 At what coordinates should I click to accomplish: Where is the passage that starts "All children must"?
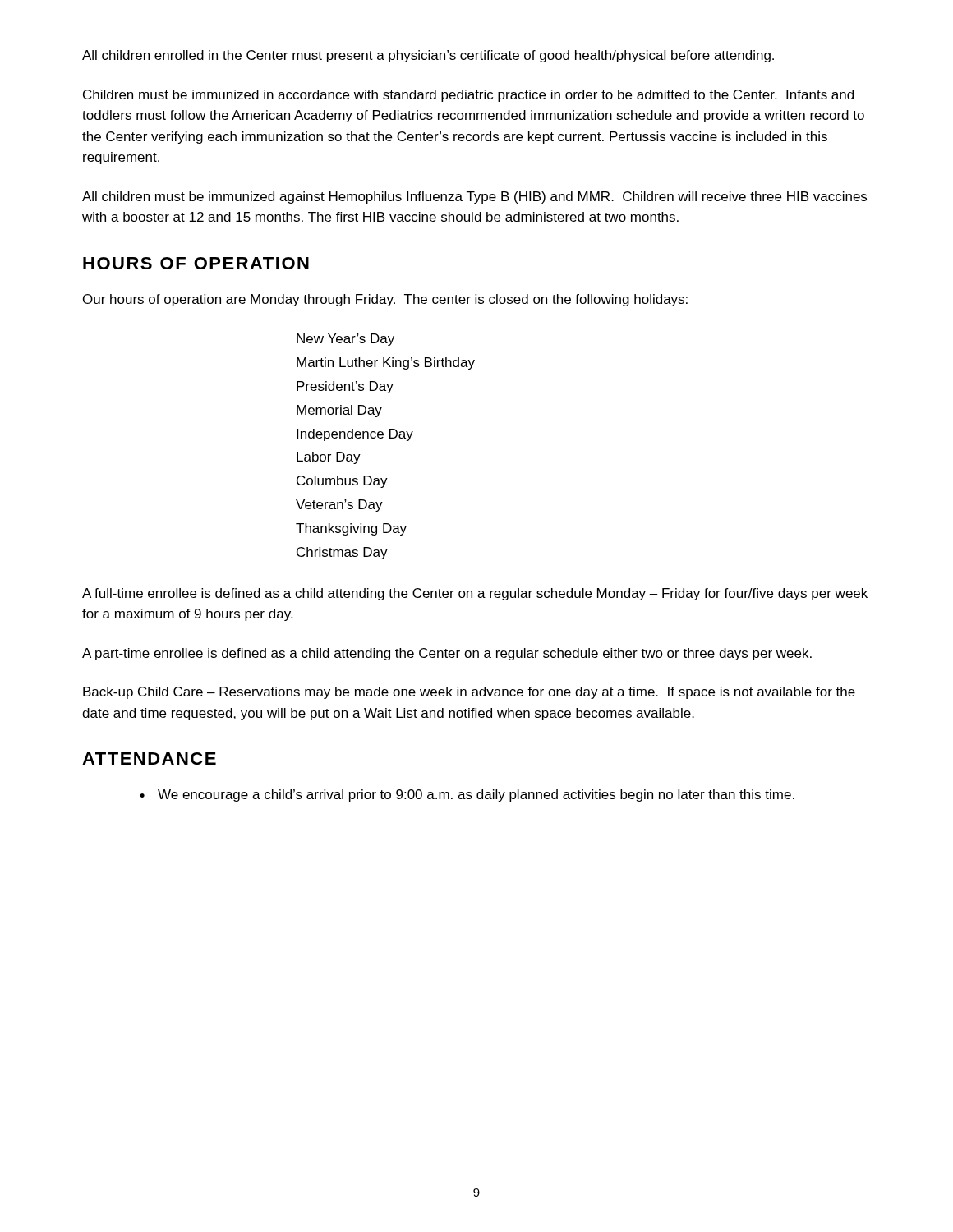point(475,207)
